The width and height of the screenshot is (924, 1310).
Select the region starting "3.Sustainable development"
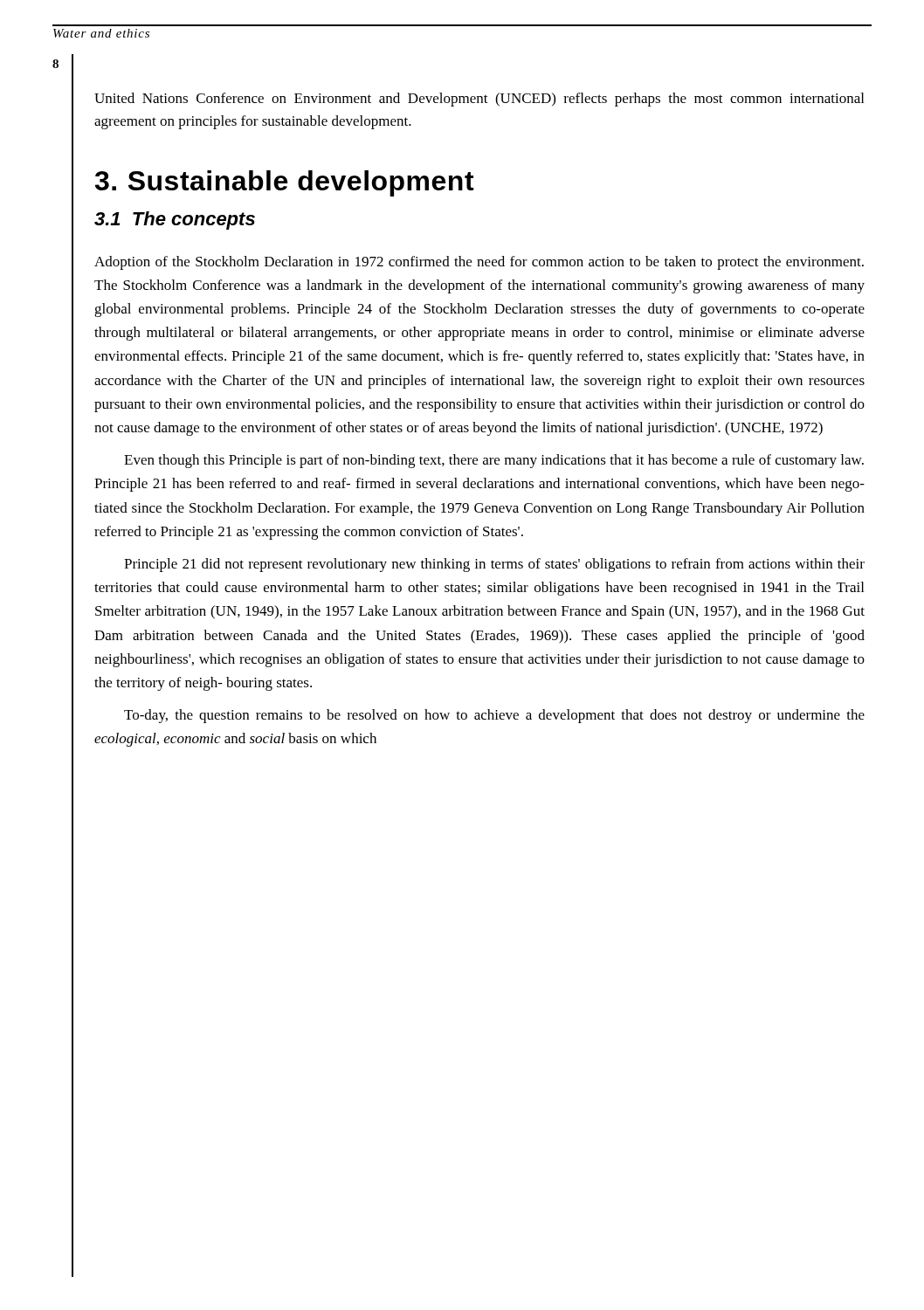284,181
